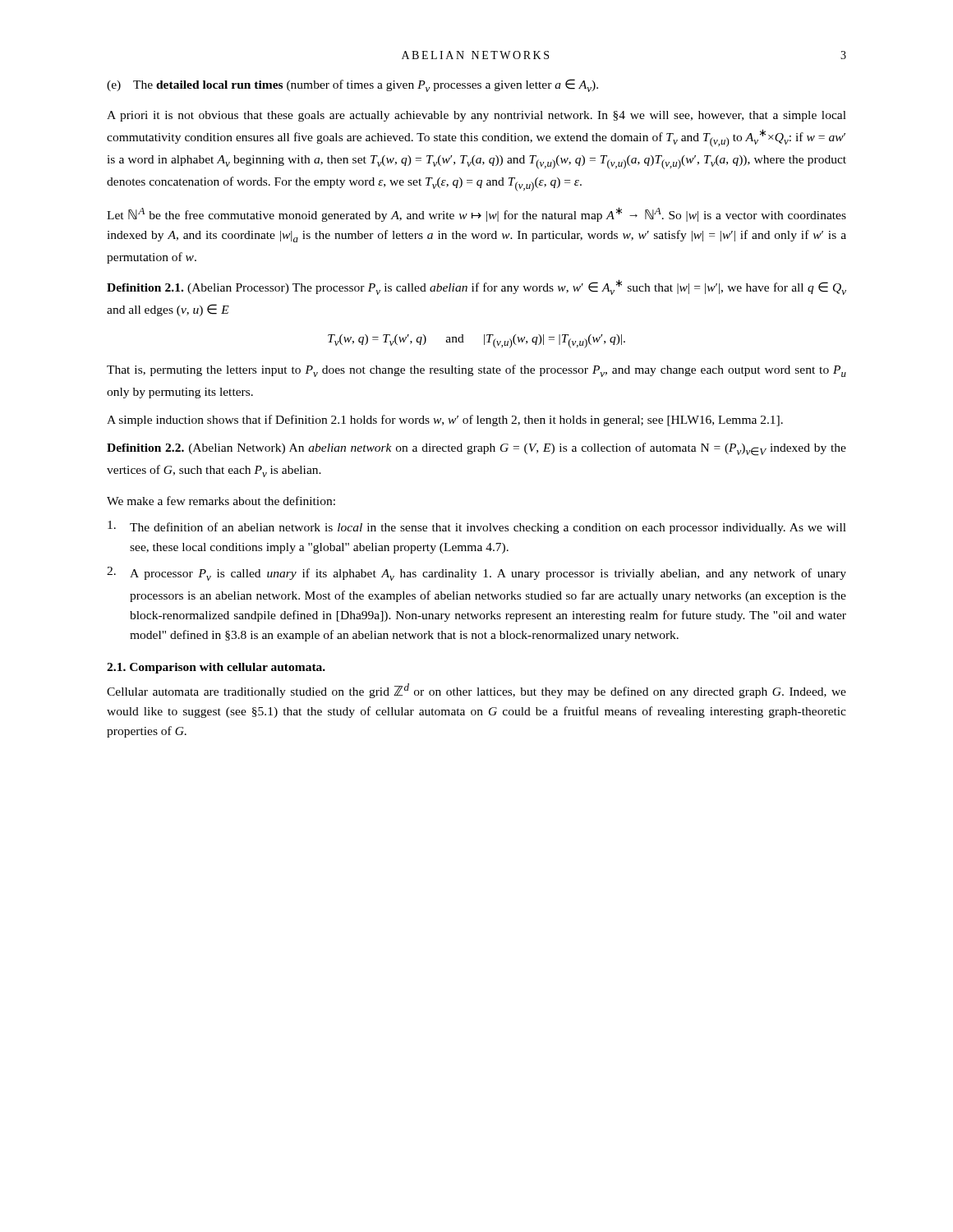Image resolution: width=953 pixels, height=1232 pixels.
Task: Select the text block that says "Let ℕA be the free commutative monoid"
Action: [x=476, y=235]
